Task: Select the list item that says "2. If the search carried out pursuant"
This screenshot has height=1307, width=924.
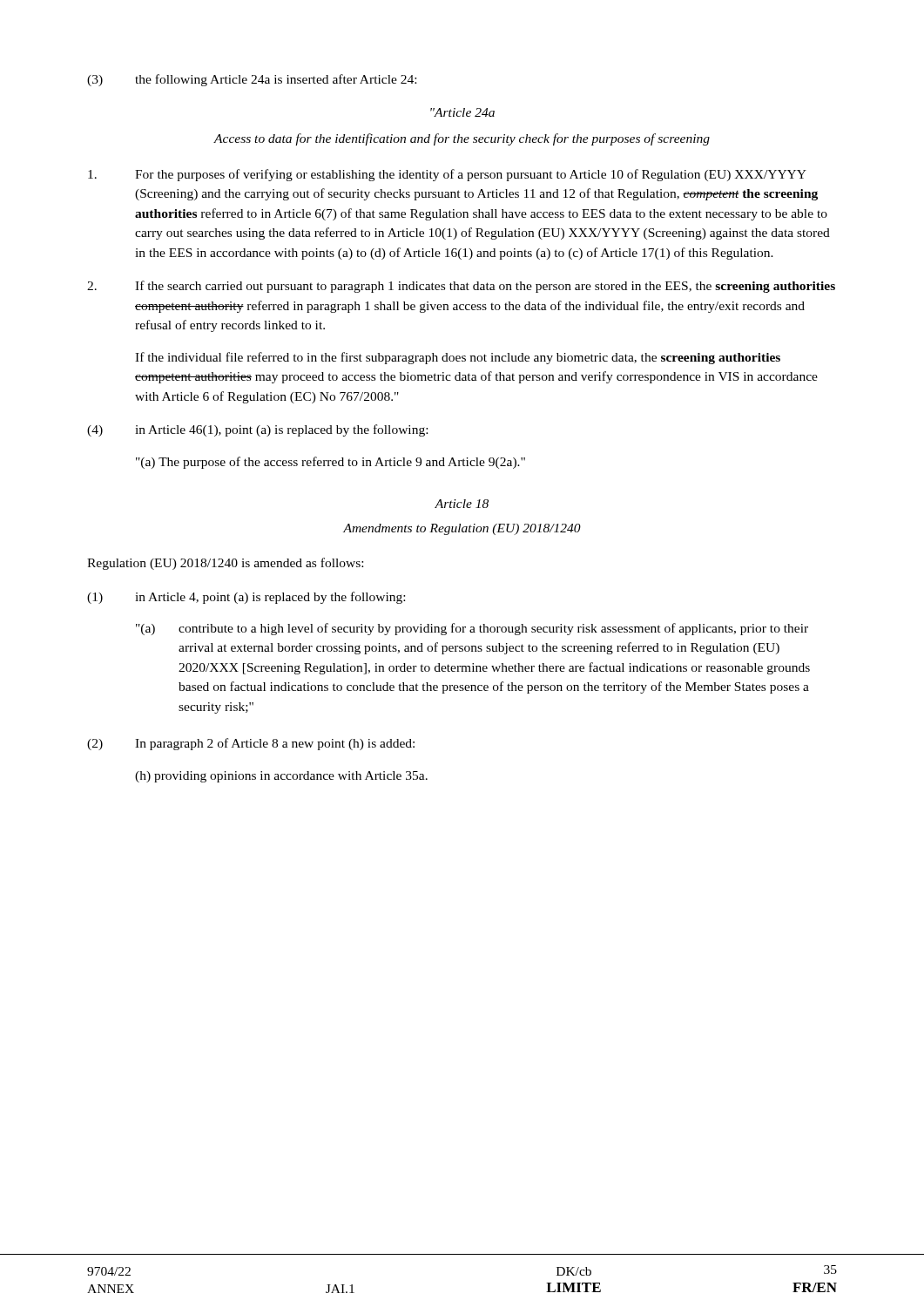Action: click(x=462, y=348)
